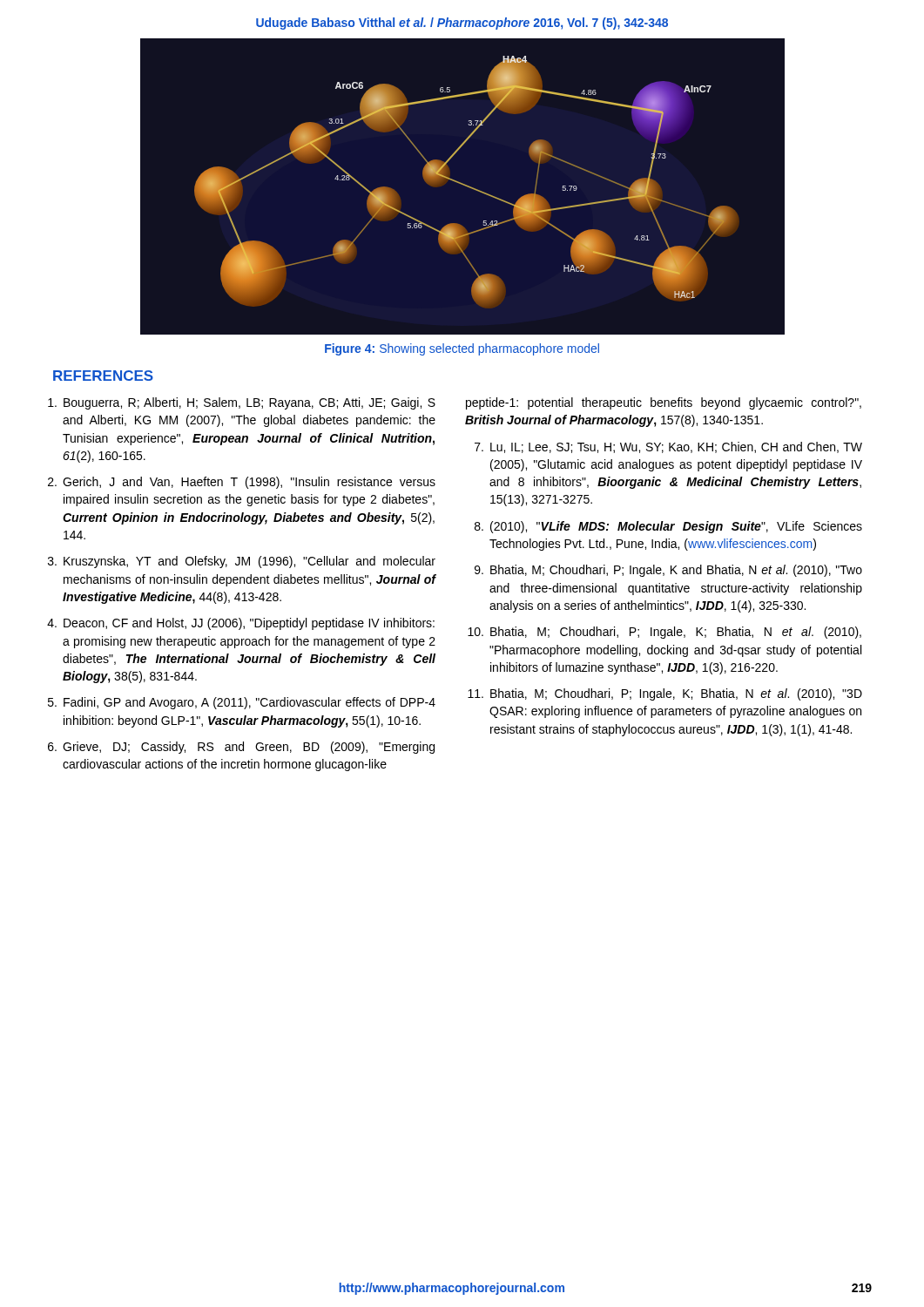Point to the region starting "Figure 4: Showing selected pharmacophore"
This screenshot has height=1307, width=924.
[x=462, y=349]
